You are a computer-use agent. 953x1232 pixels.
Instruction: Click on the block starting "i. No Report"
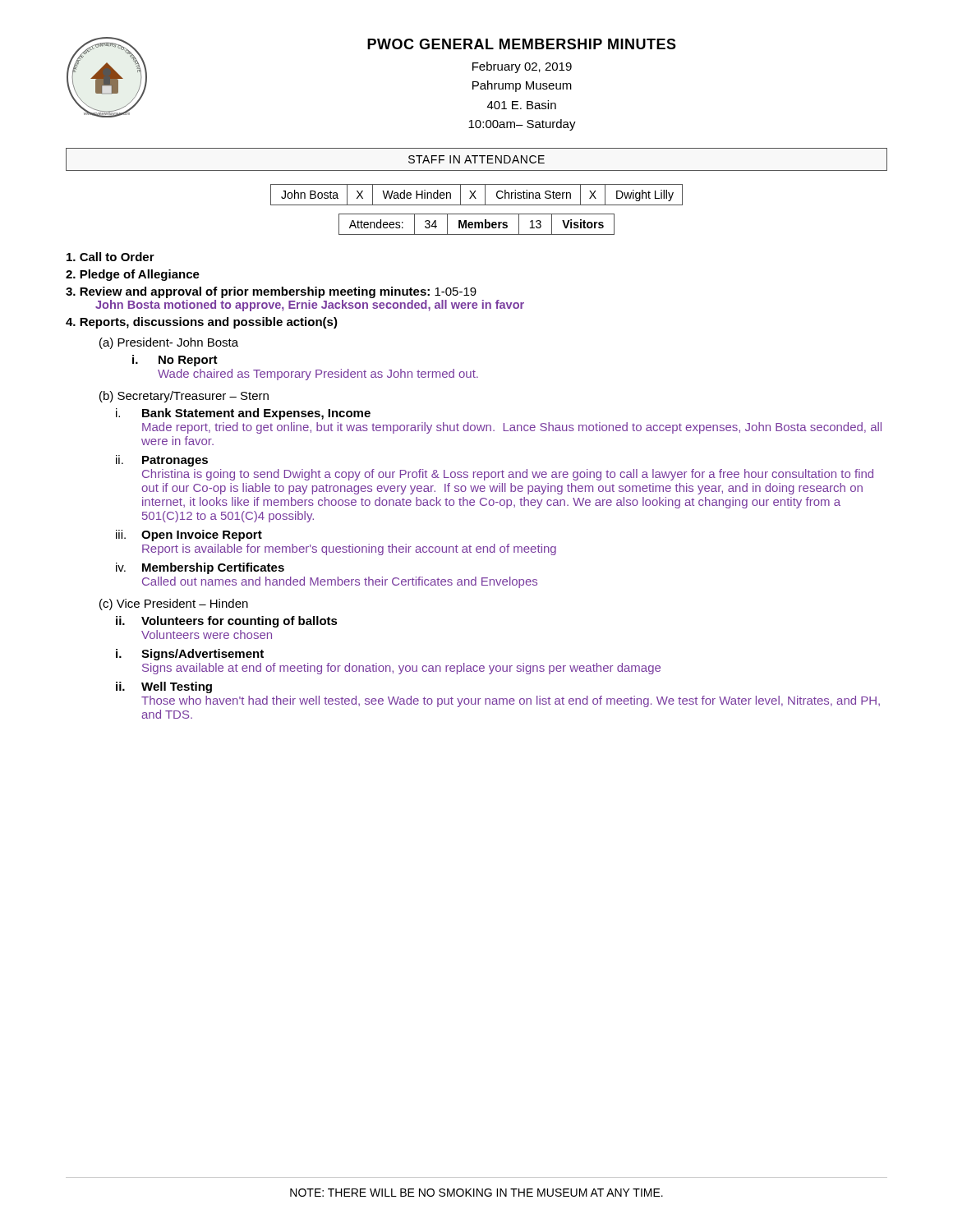305,366
